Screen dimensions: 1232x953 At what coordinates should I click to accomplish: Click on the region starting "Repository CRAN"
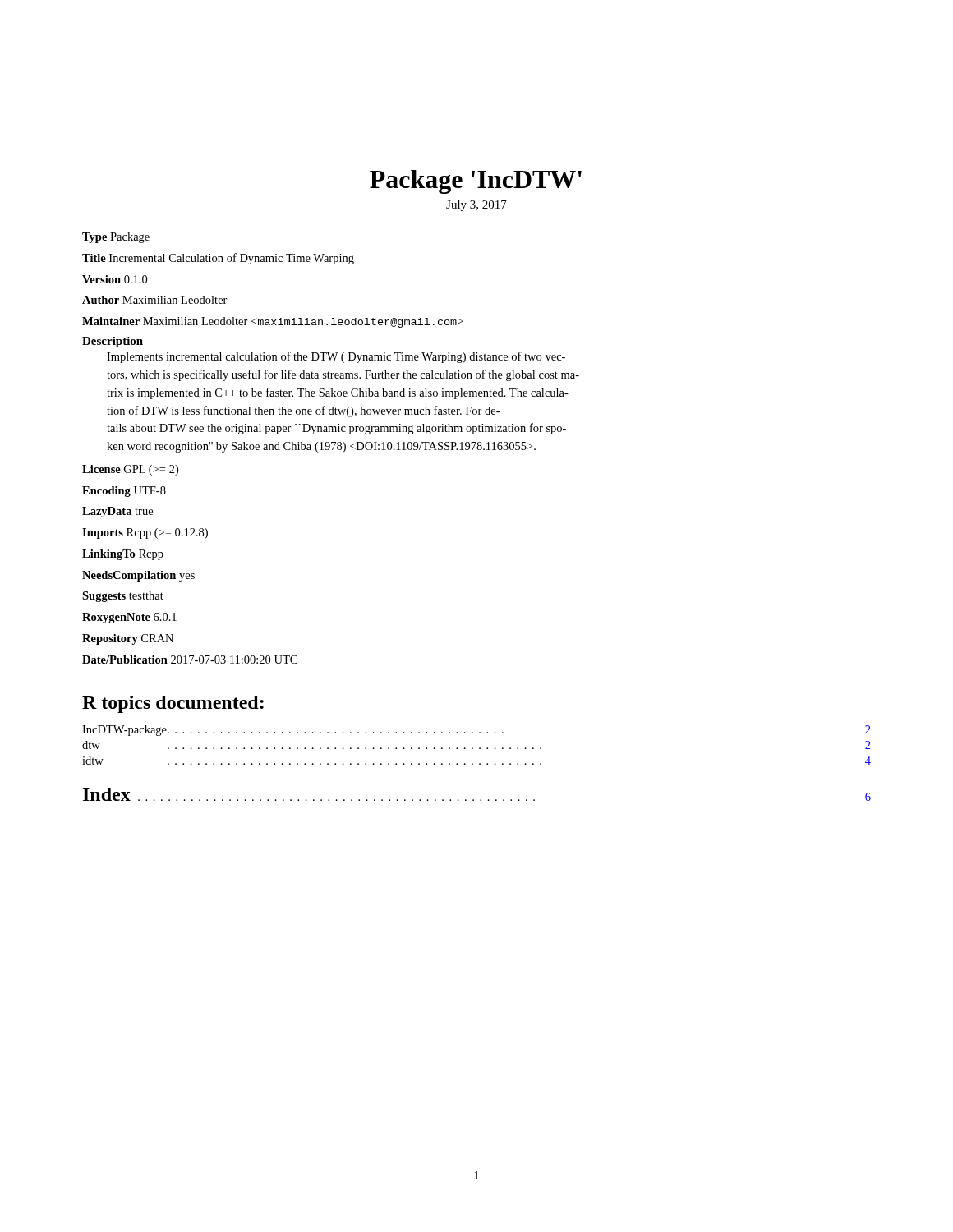[x=128, y=638]
